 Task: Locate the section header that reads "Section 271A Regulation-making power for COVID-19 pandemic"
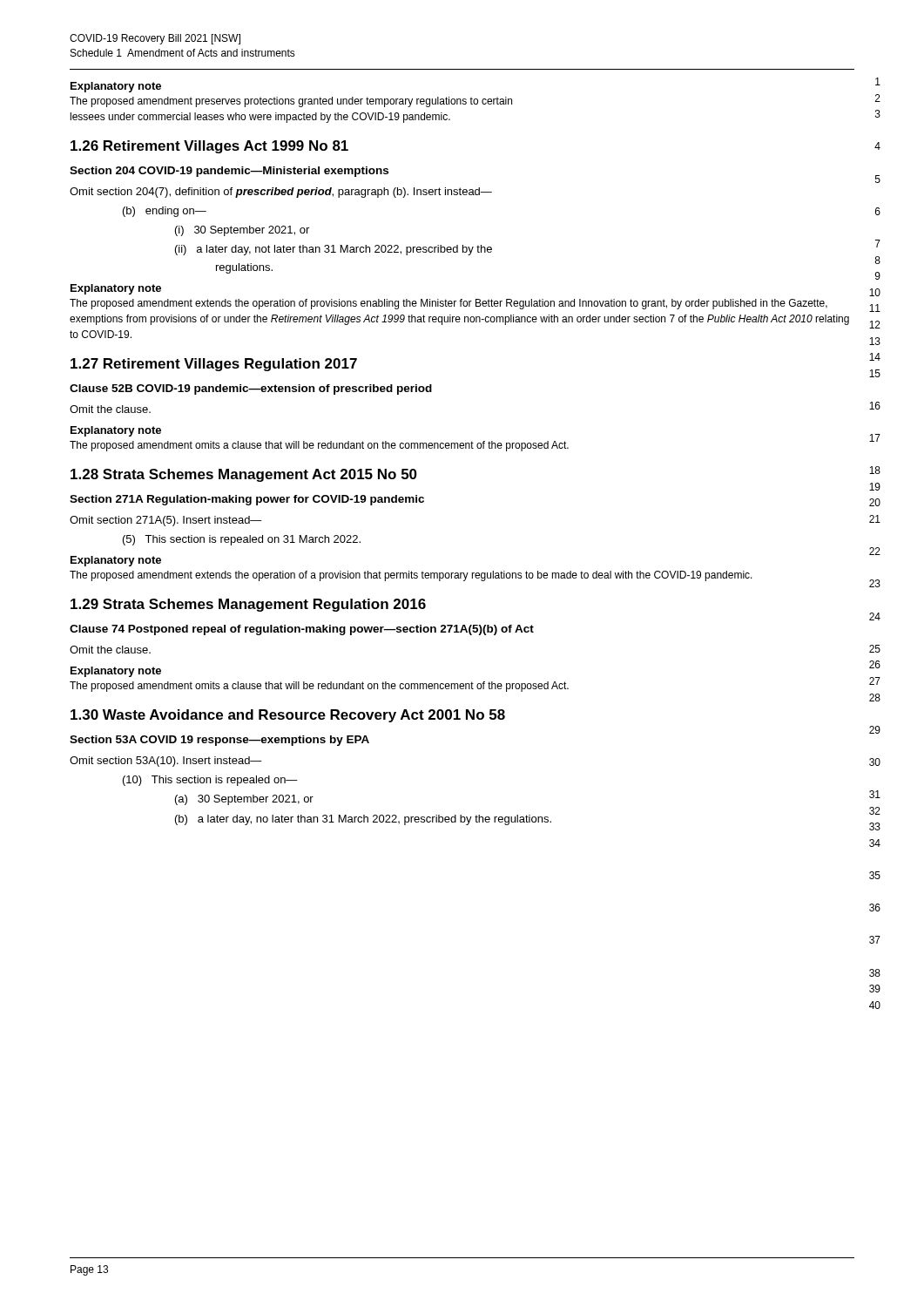tap(247, 500)
